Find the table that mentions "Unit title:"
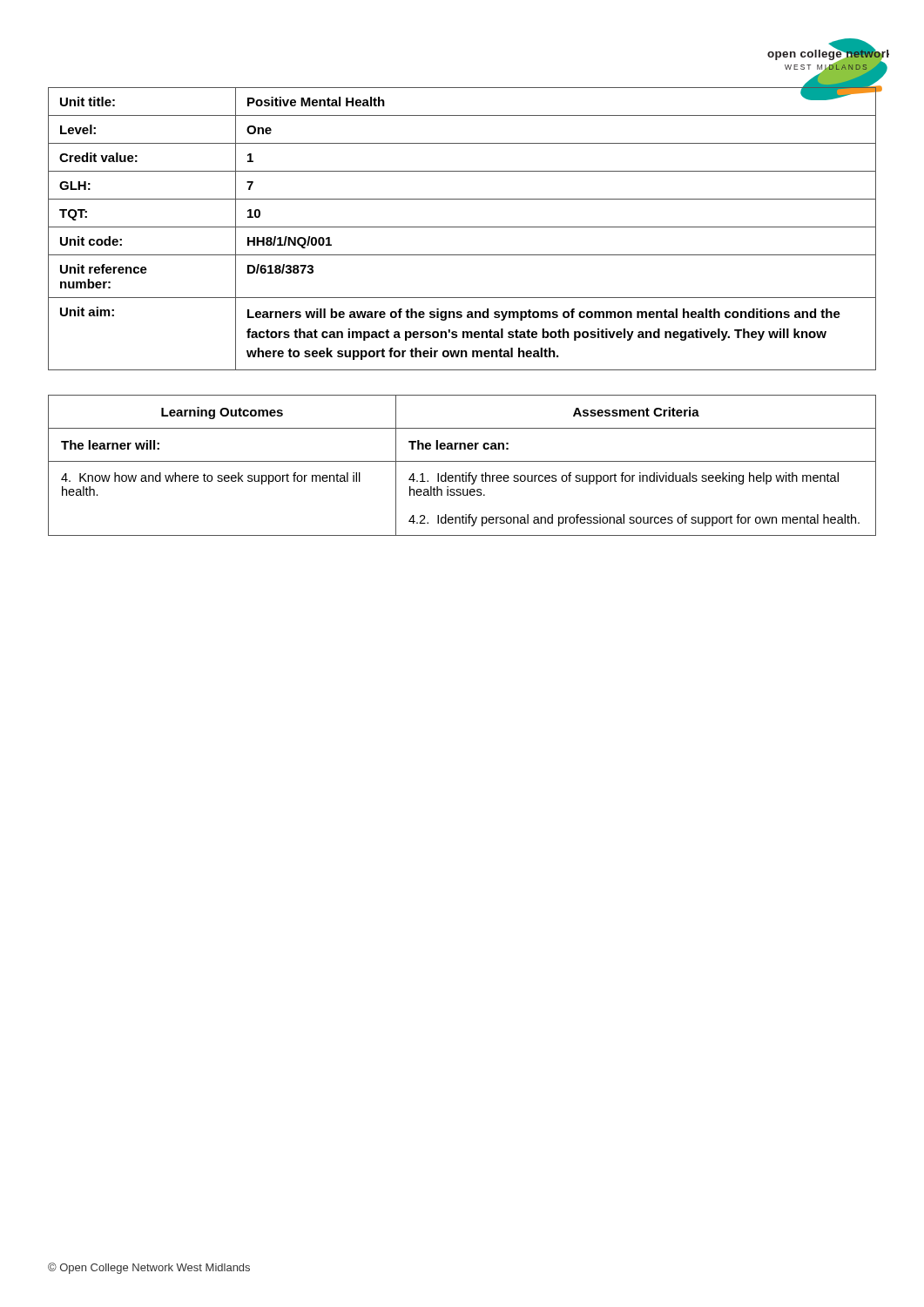 tap(462, 229)
